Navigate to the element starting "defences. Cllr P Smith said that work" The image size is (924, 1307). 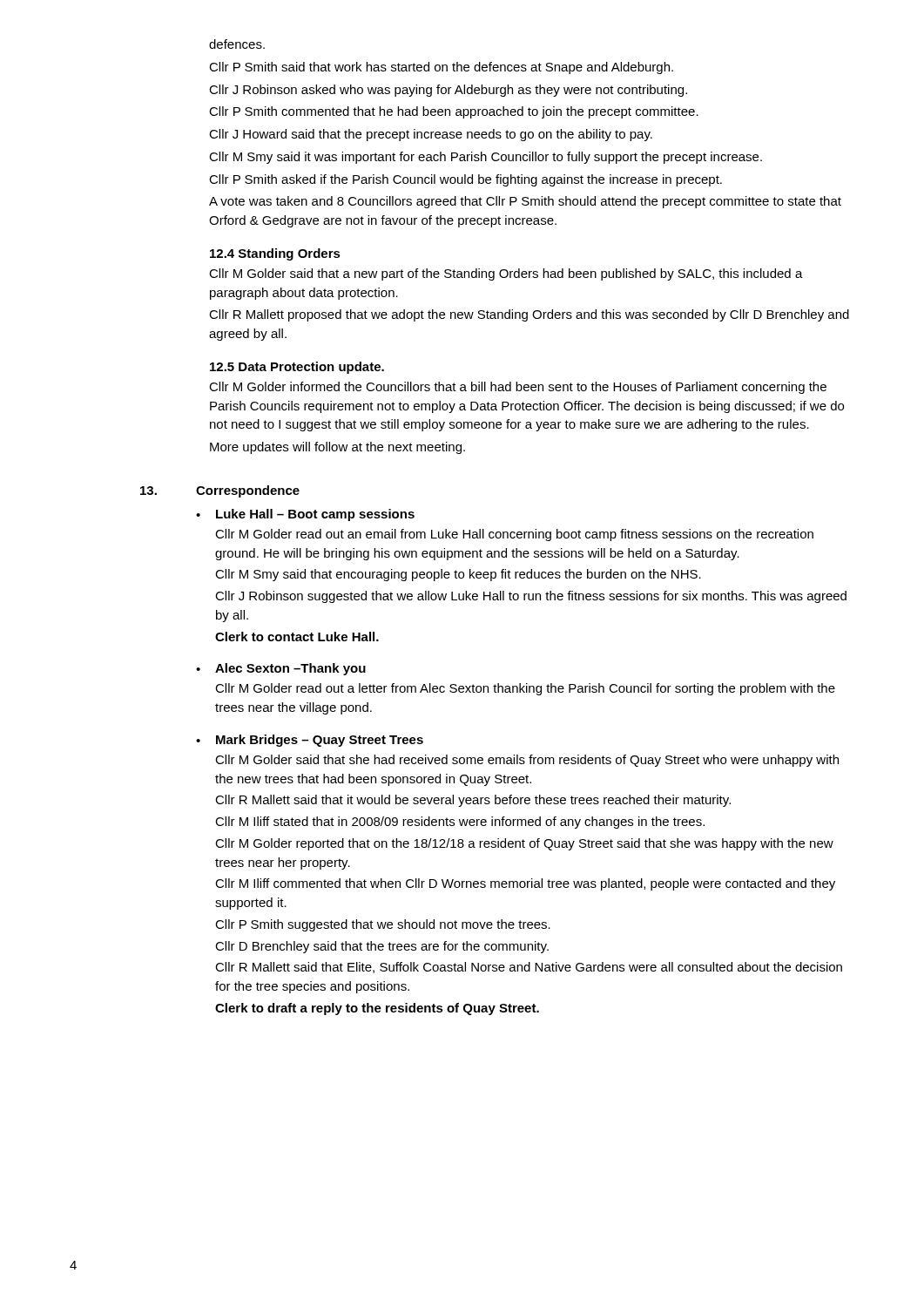[x=532, y=132]
